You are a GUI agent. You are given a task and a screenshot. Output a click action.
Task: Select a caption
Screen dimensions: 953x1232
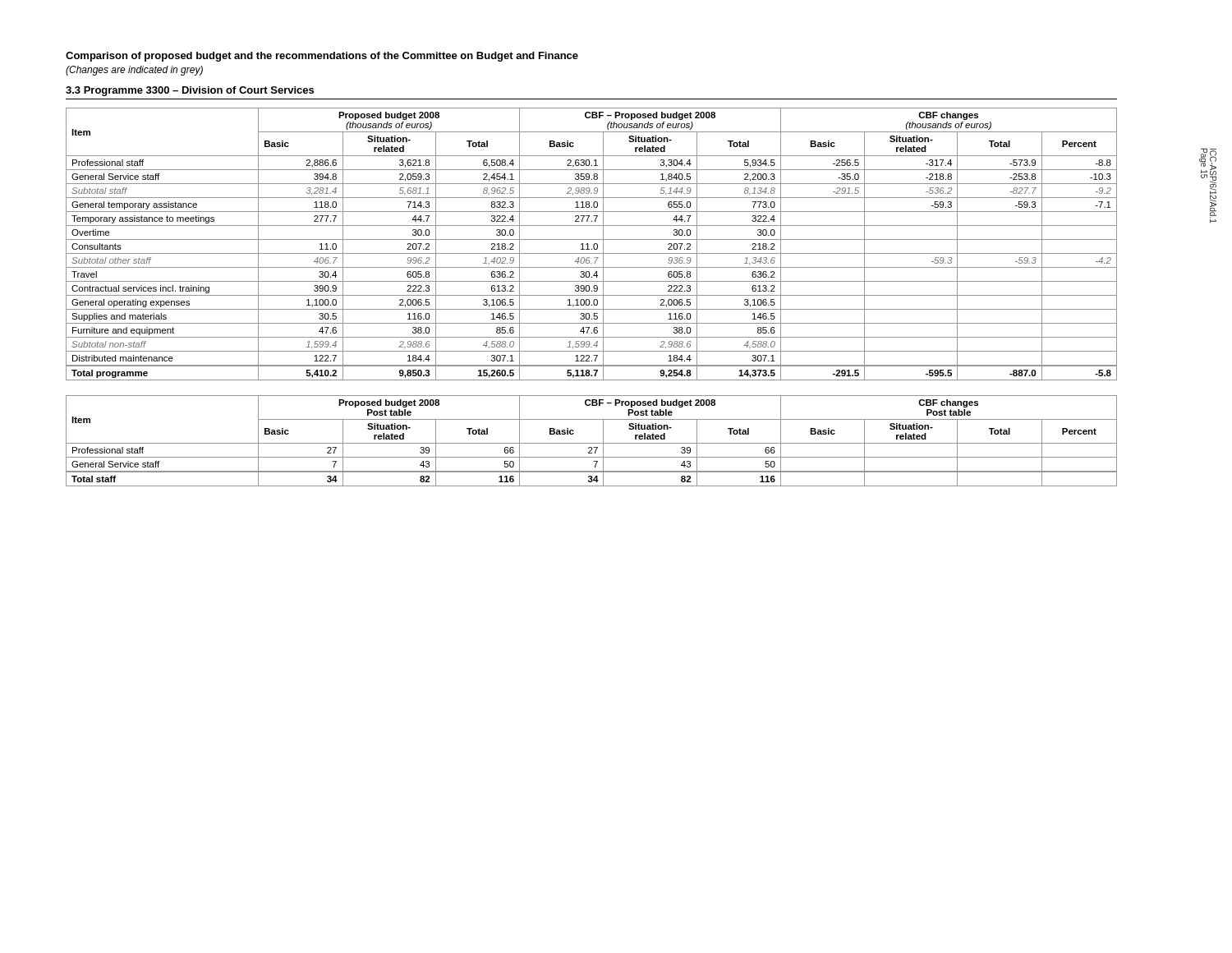pyautogui.click(x=134, y=70)
